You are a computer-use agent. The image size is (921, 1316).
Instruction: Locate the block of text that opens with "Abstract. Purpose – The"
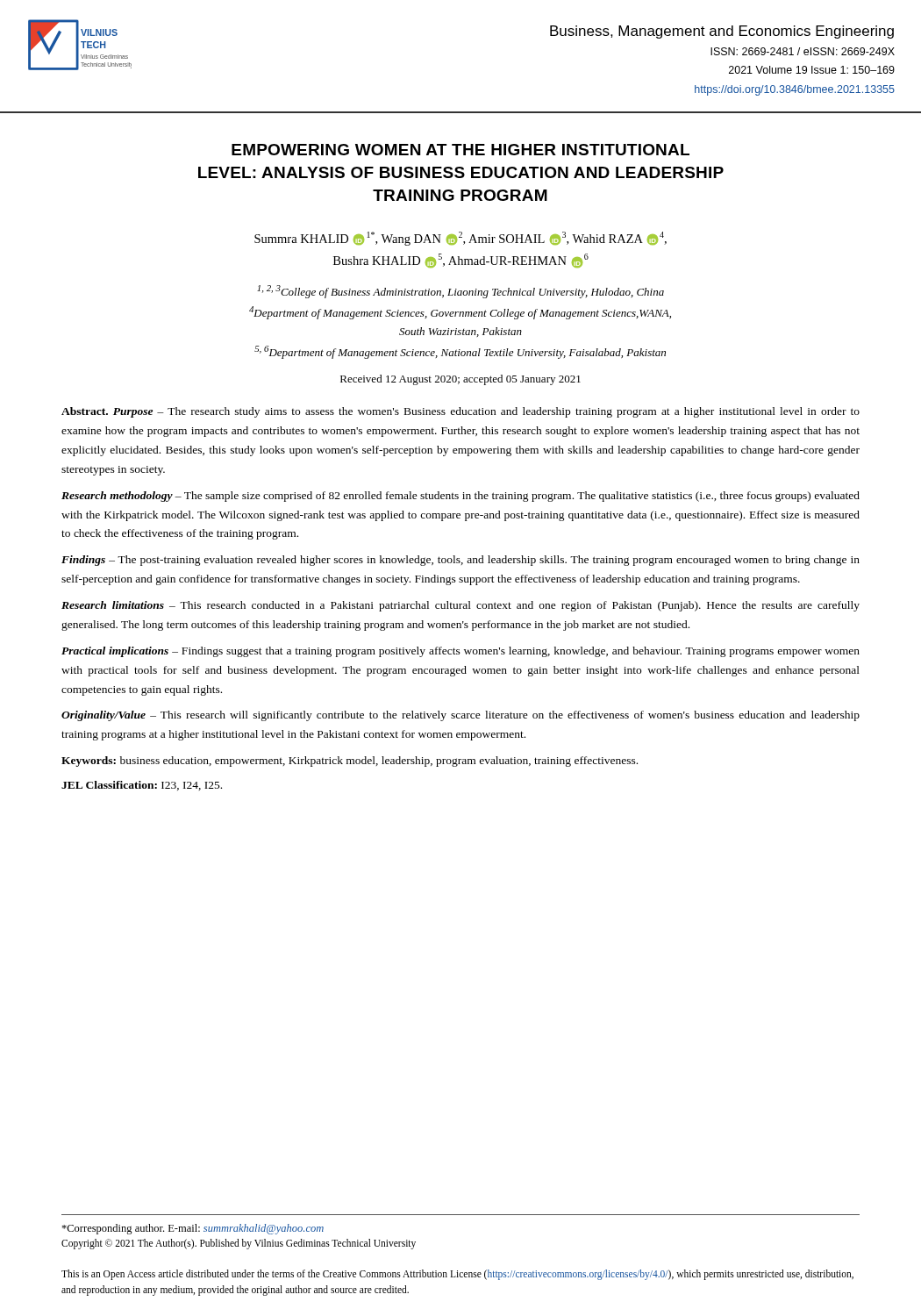click(460, 573)
